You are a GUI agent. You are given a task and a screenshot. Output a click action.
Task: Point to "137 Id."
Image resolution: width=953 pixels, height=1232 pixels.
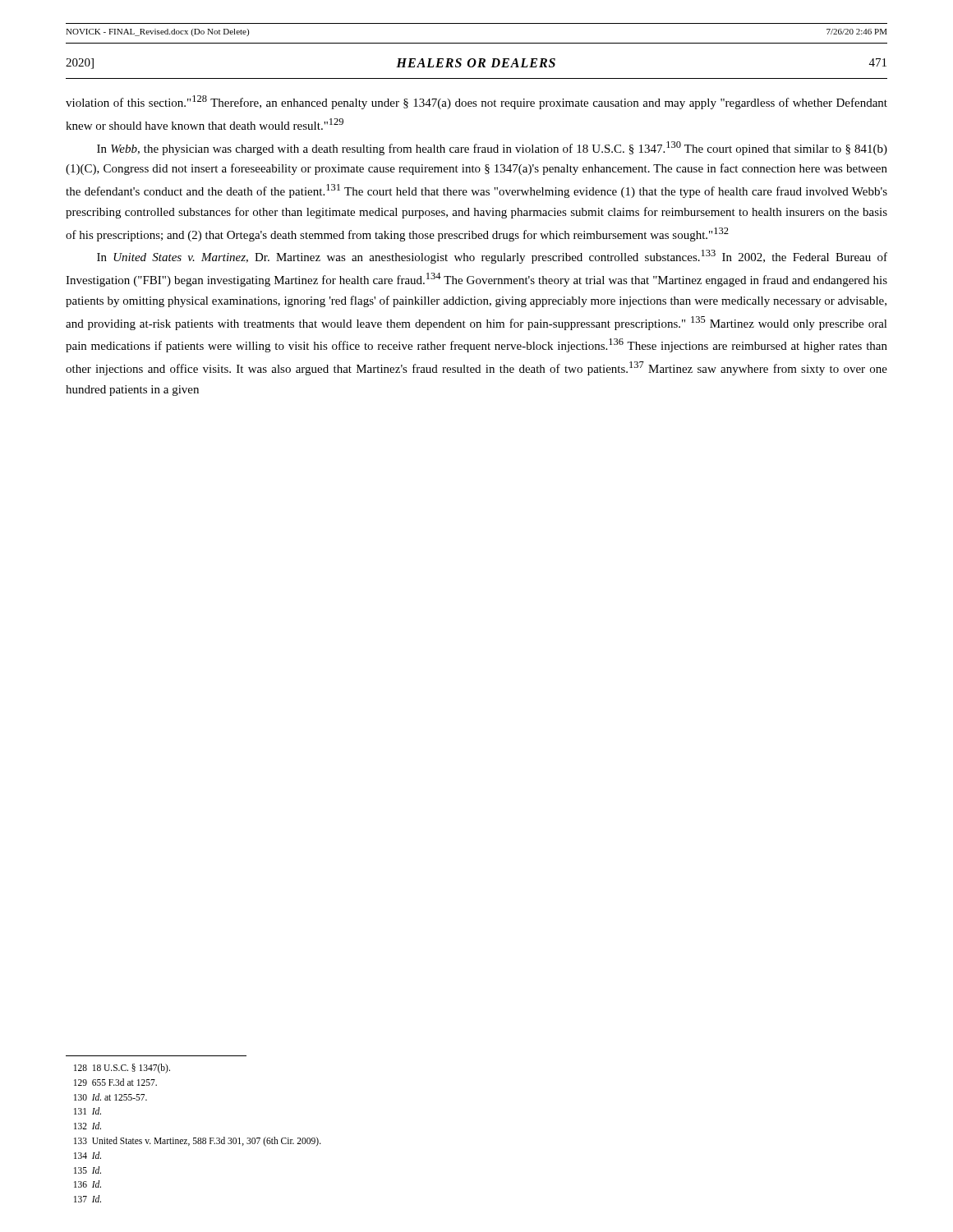point(84,1199)
